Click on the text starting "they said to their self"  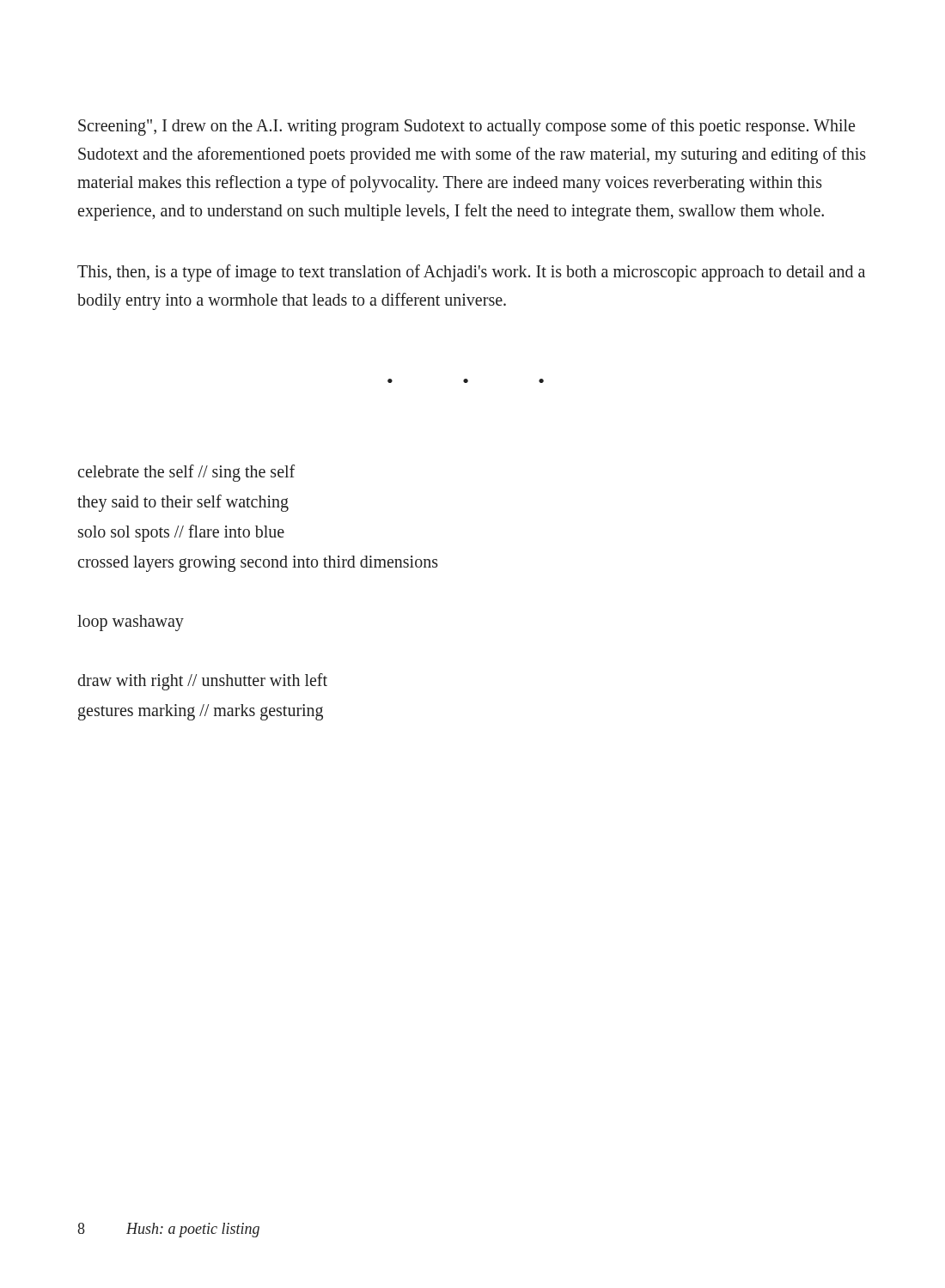pyautogui.click(x=183, y=502)
